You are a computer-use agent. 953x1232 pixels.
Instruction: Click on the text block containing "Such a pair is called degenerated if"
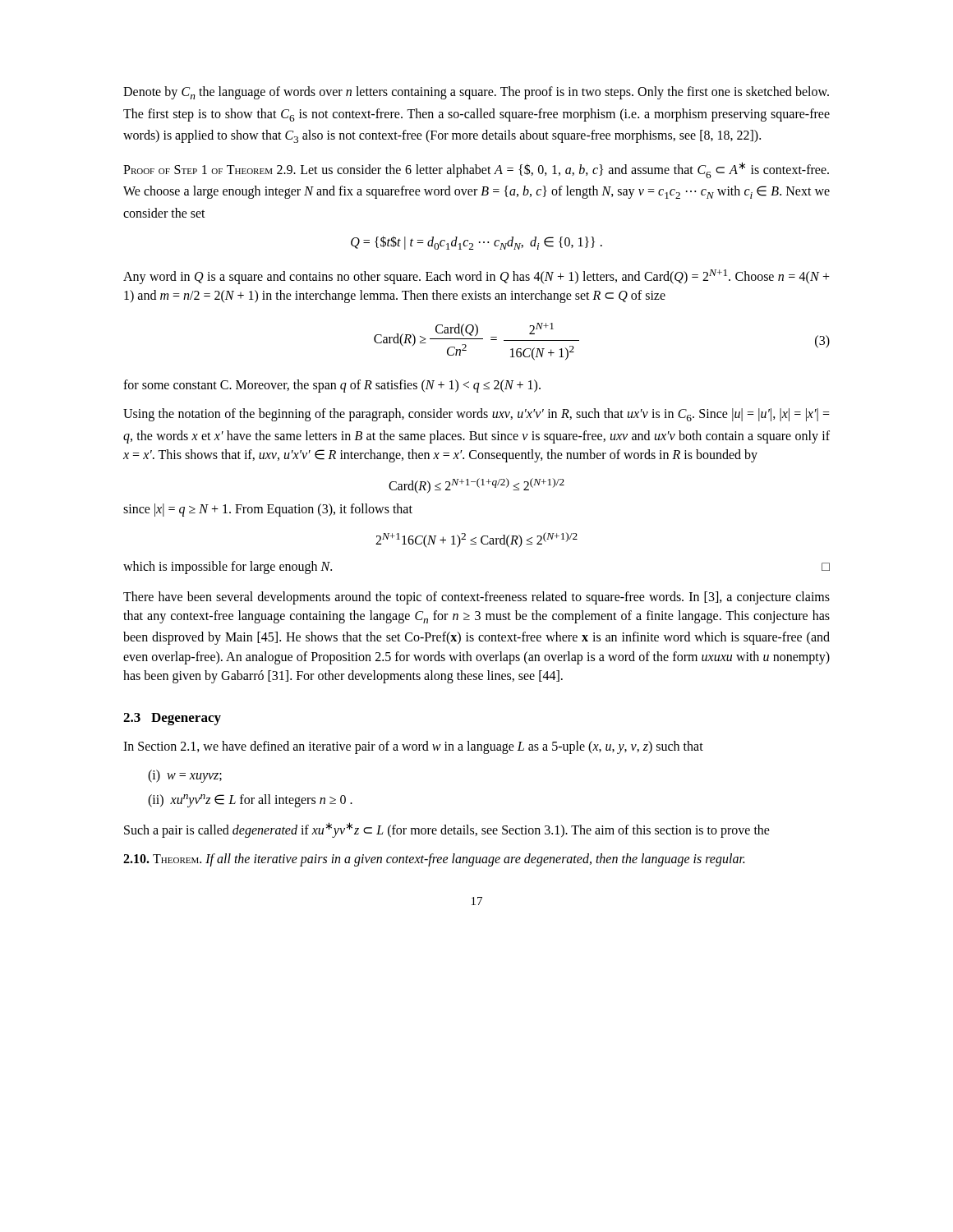coord(446,828)
